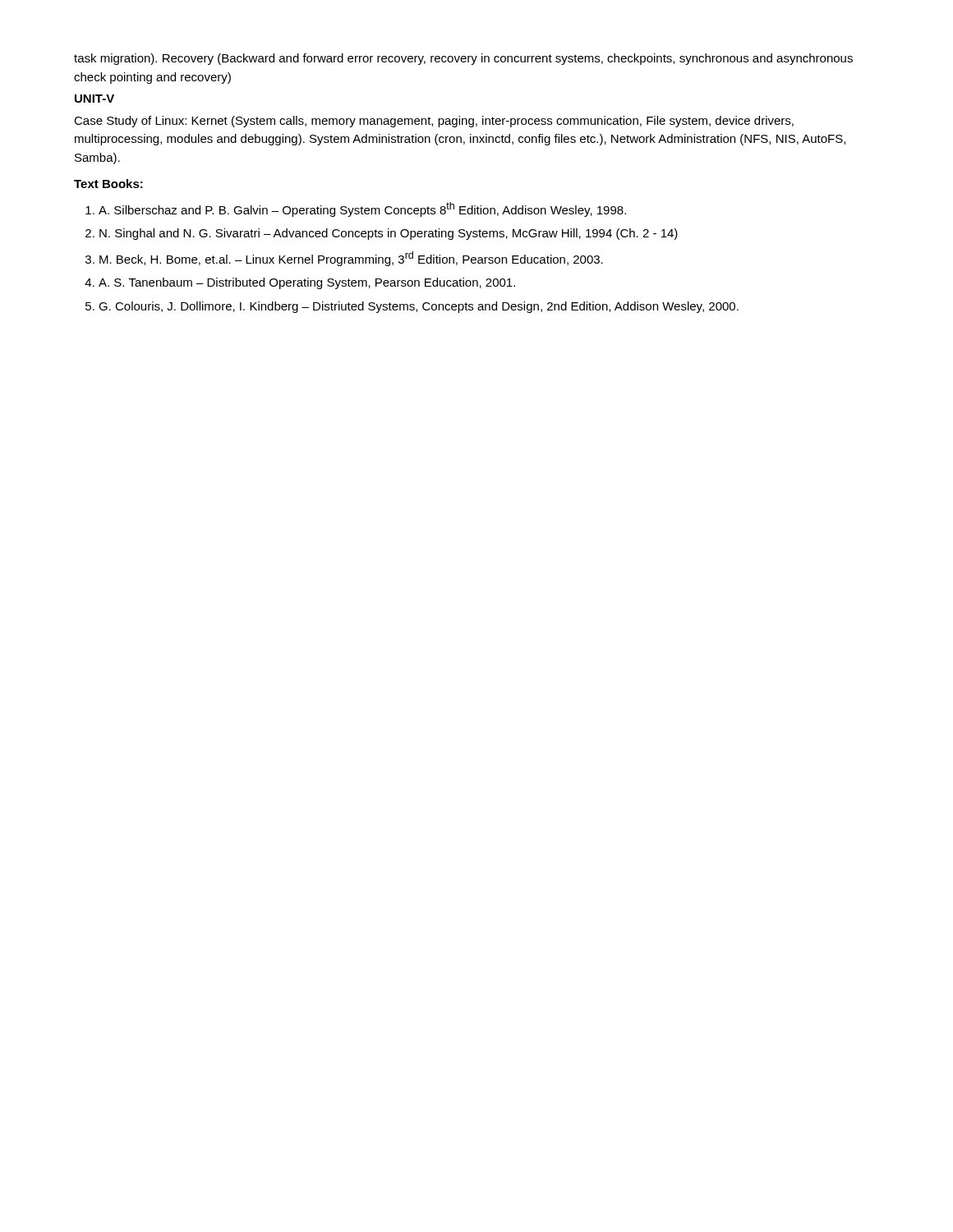Locate the text block that reads "task migration). Recovery (Backward"
This screenshot has height=1232, width=953.
coord(464,67)
